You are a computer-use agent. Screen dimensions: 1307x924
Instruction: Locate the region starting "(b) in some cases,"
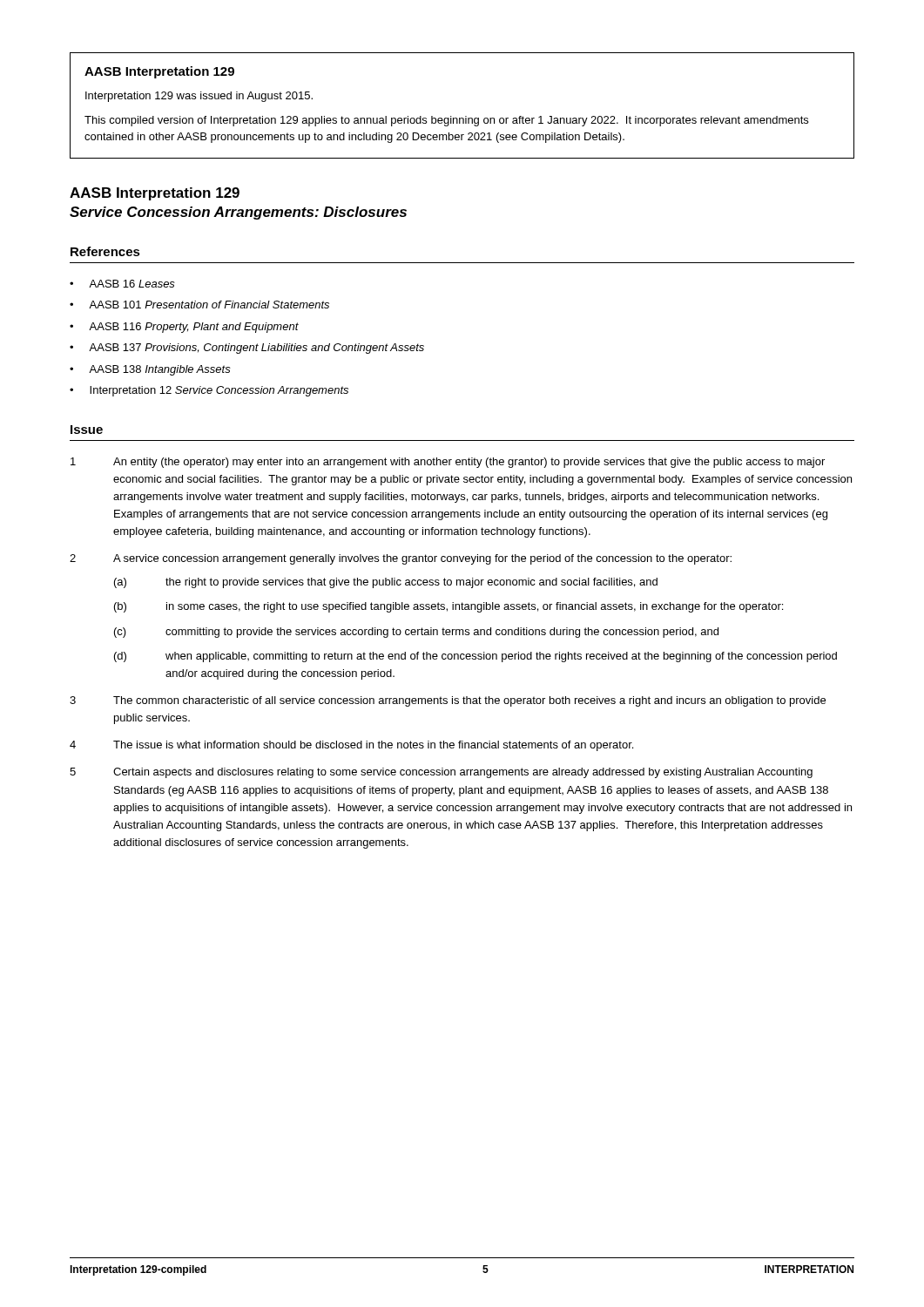coord(484,607)
